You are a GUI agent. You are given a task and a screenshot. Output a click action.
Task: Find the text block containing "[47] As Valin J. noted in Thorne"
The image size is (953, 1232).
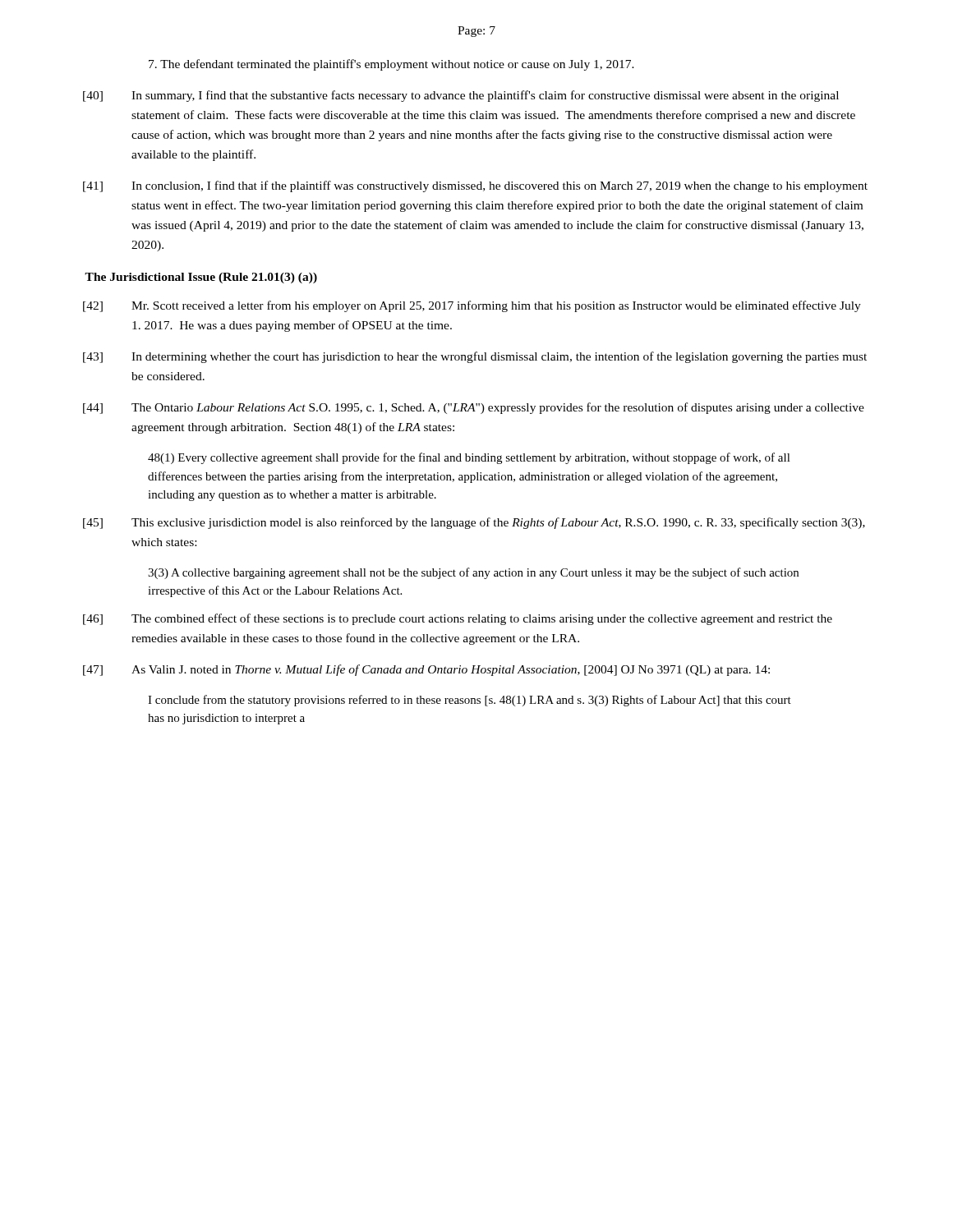476,669
